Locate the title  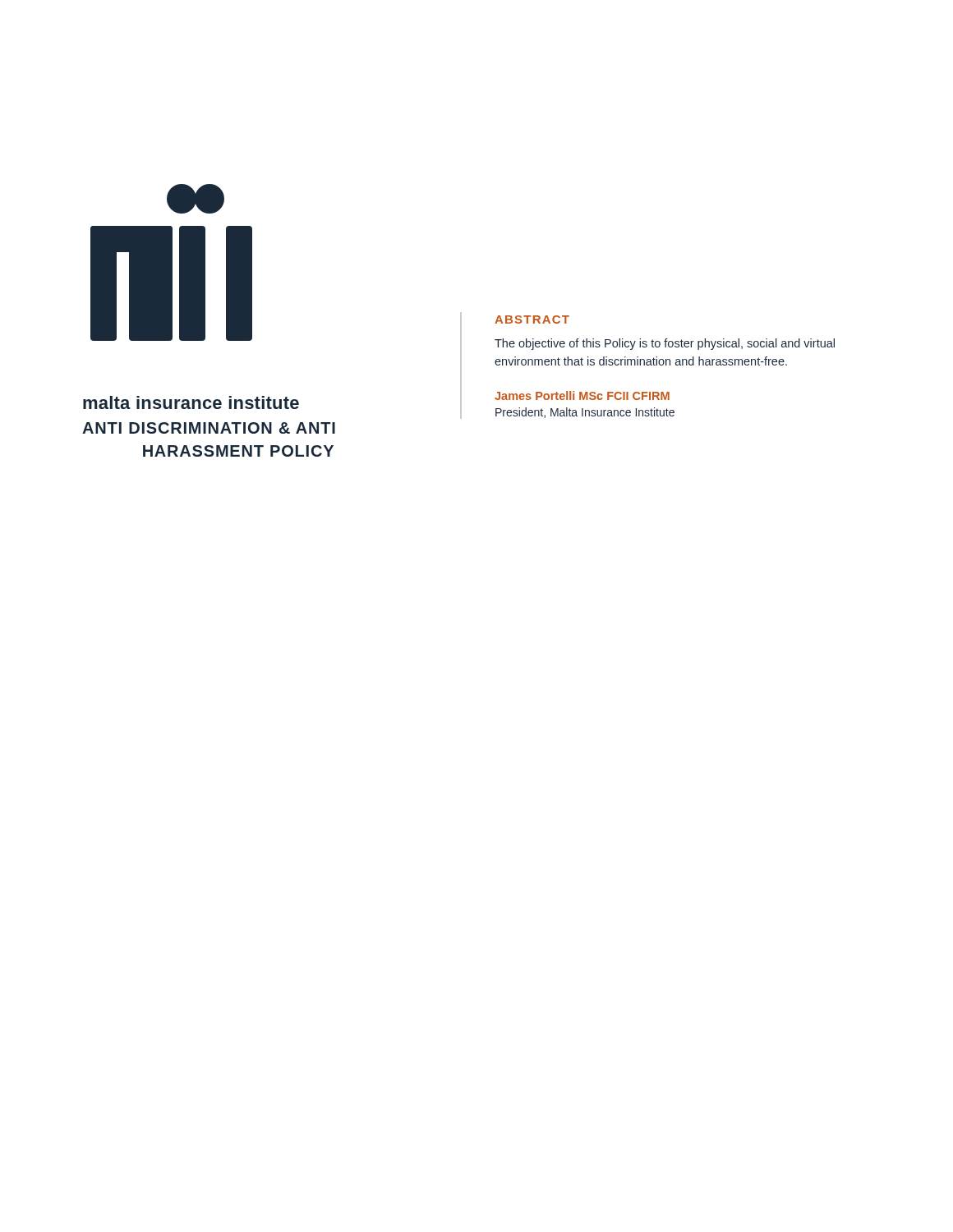(238, 427)
